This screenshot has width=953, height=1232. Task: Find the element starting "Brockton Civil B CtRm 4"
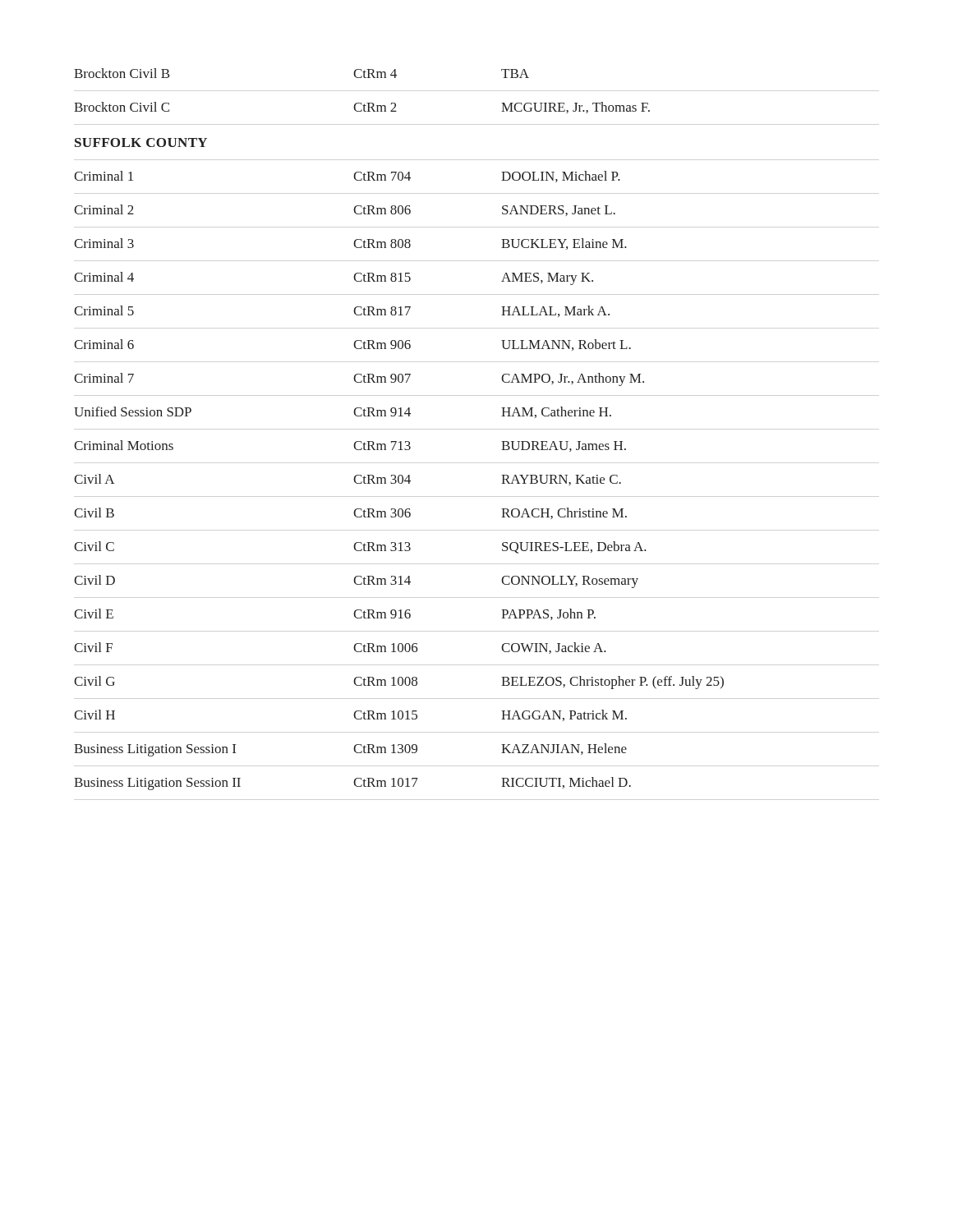click(x=122, y=72)
